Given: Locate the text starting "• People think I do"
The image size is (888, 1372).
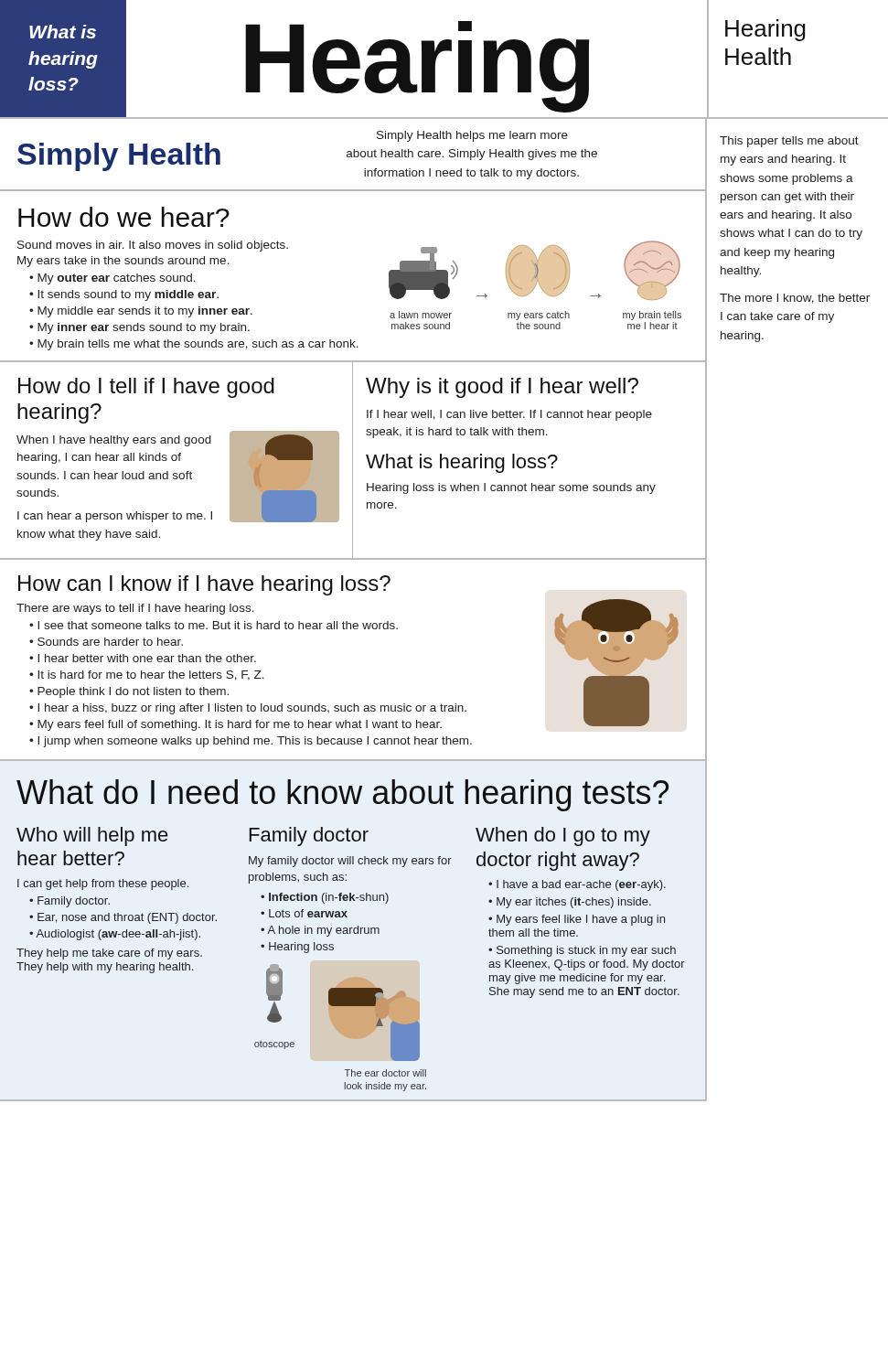Looking at the screenshot, I should (130, 691).
